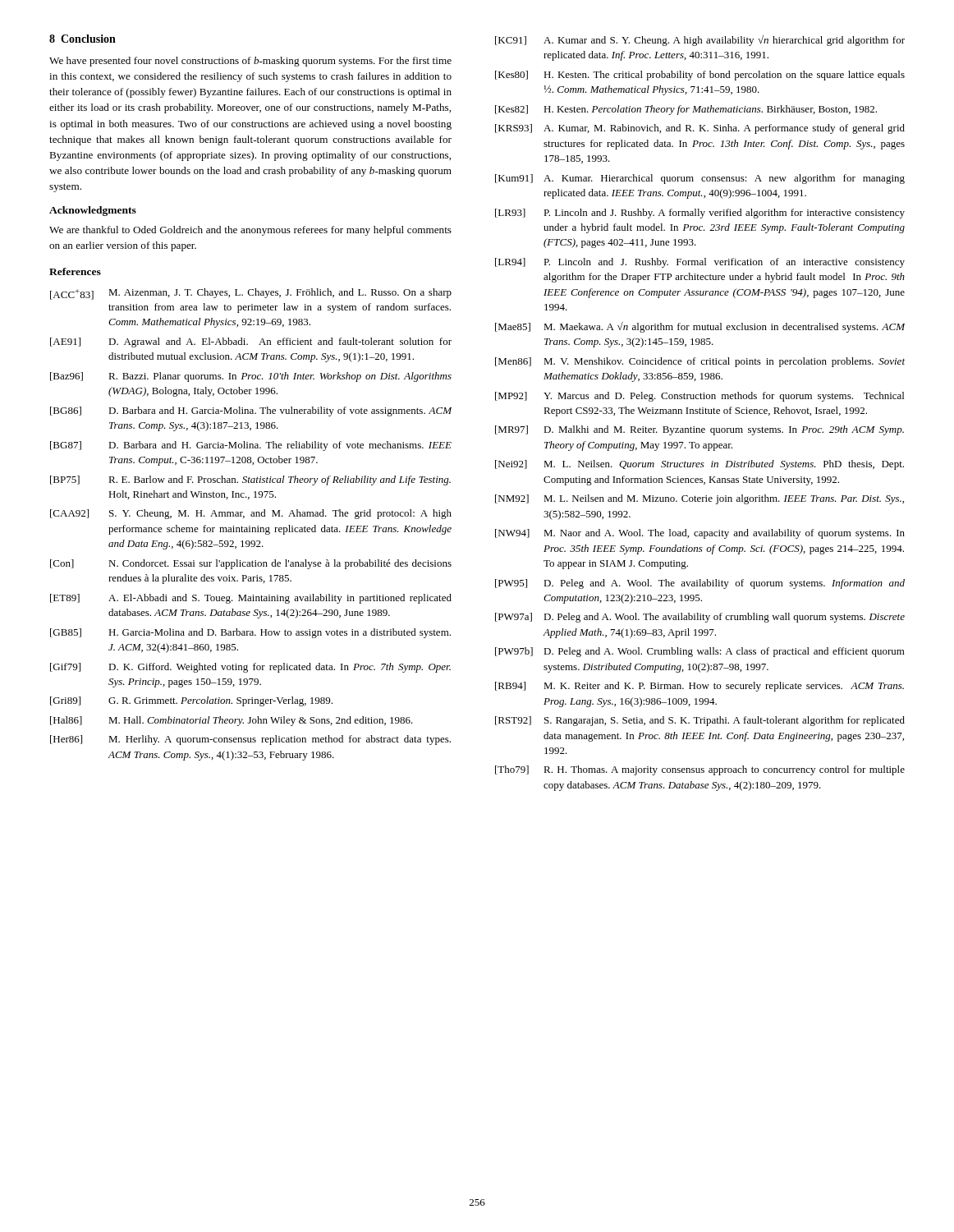
Task: Navigate to the element starting "[BG87] D. Barbara and H. Garcia-Molina. The reliability"
Action: [x=250, y=453]
